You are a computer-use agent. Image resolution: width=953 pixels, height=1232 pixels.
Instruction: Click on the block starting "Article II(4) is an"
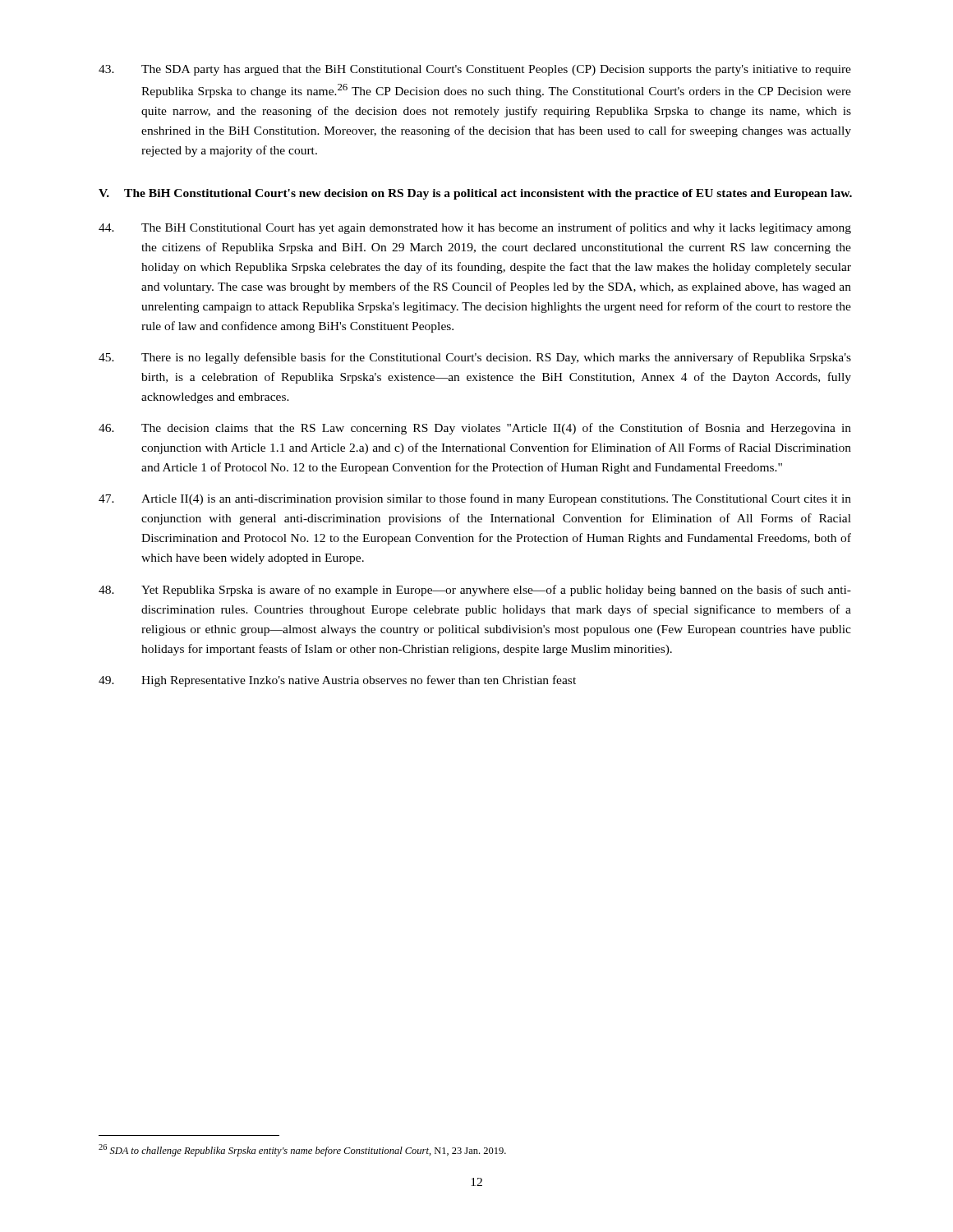pos(475,529)
